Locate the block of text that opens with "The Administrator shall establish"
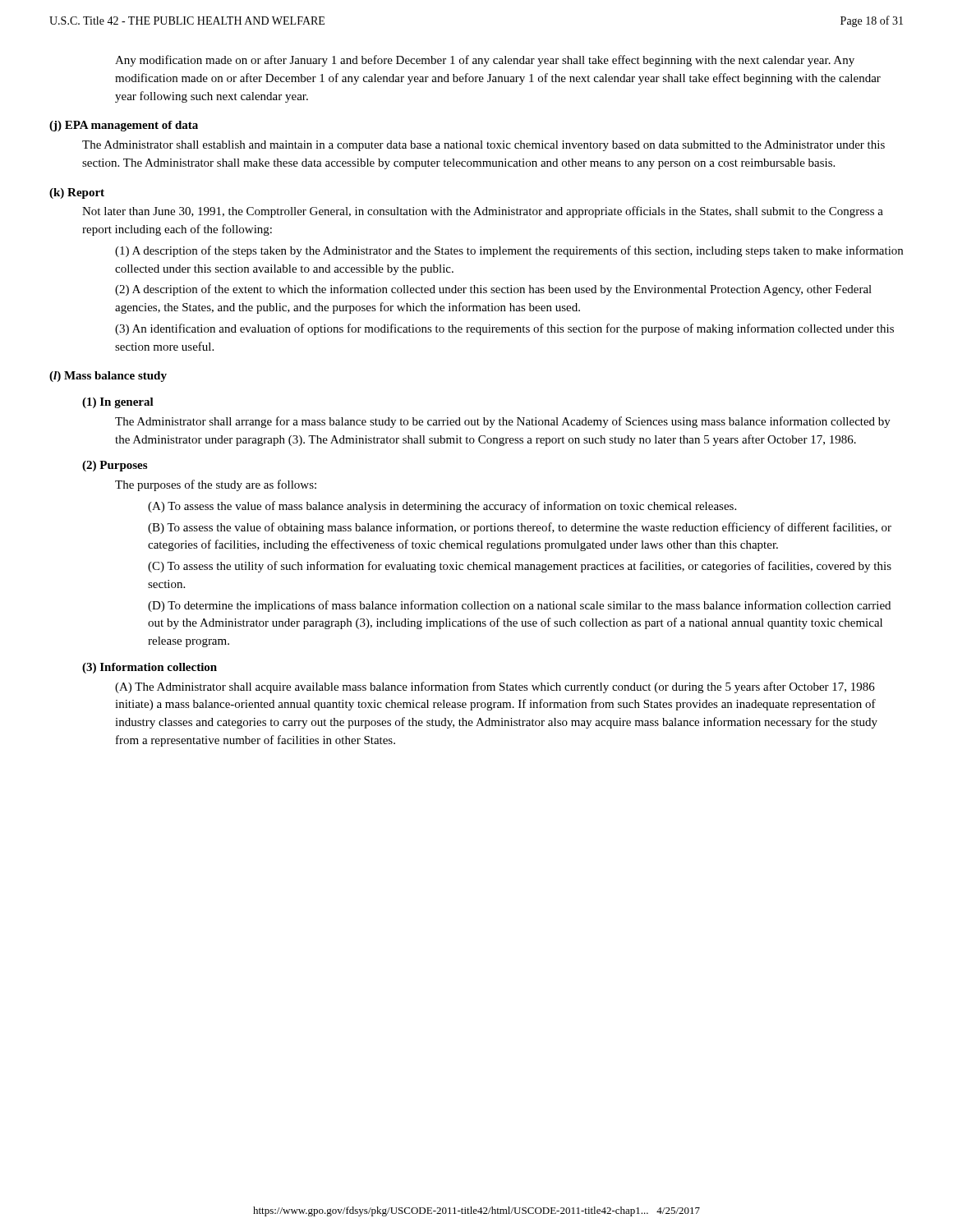 click(x=493, y=154)
